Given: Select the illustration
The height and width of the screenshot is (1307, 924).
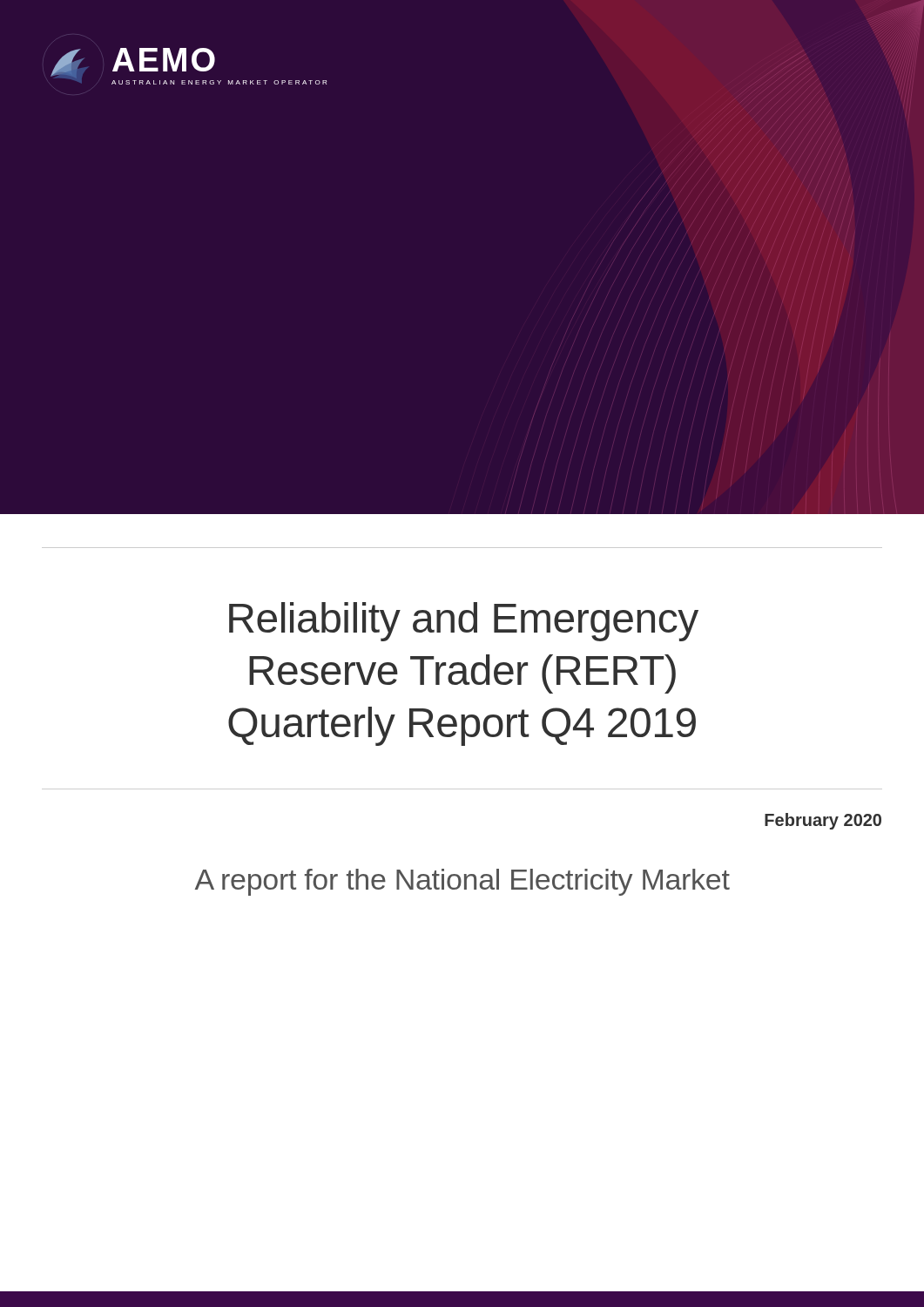Looking at the screenshot, I should 462,257.
